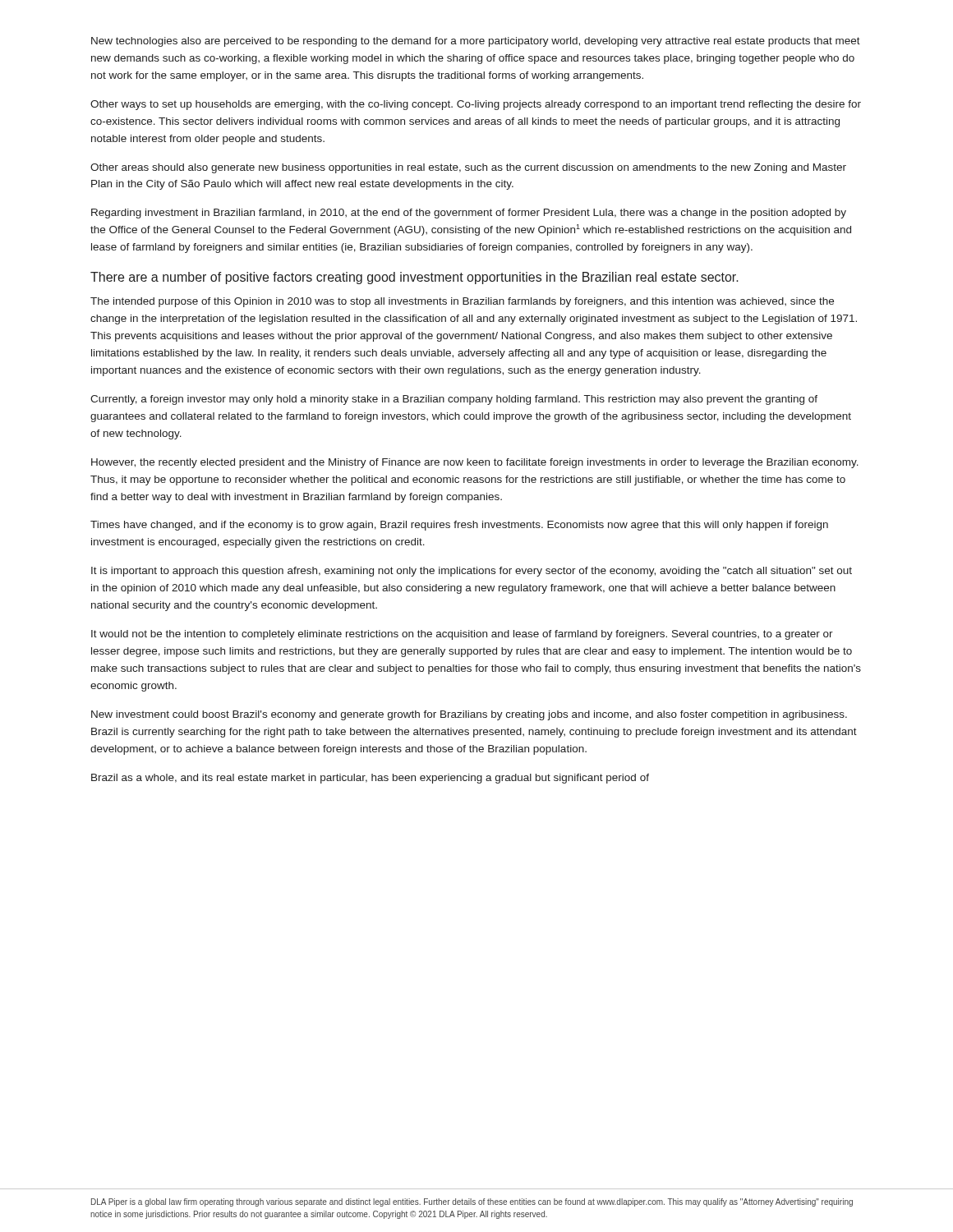The image size is (953, 1232).
Task: Select the text block starting "Other ways to set up households are"
Action: (x=476, y=121)
